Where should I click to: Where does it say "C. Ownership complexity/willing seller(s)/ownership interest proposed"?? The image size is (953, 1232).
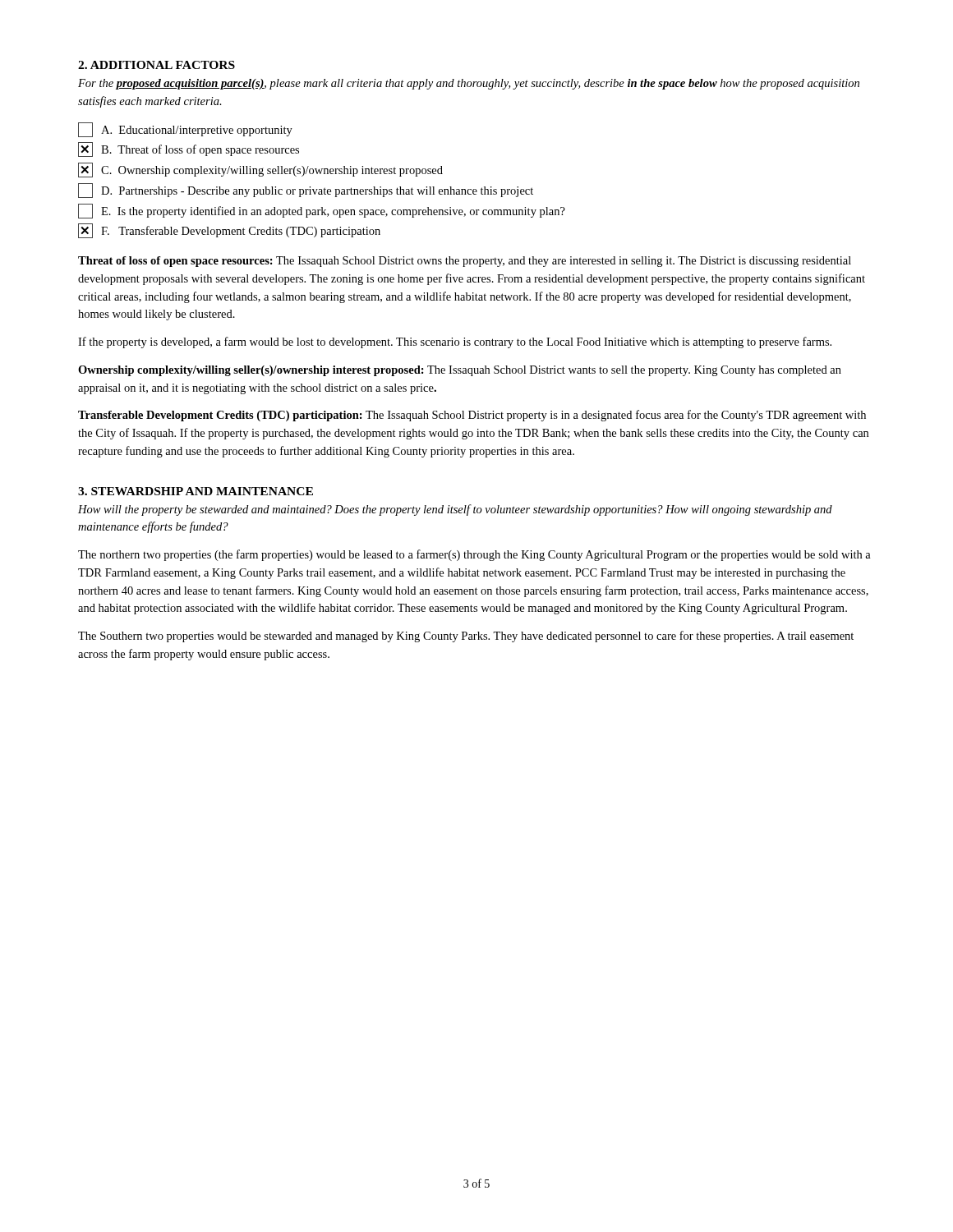pos(260,171)
